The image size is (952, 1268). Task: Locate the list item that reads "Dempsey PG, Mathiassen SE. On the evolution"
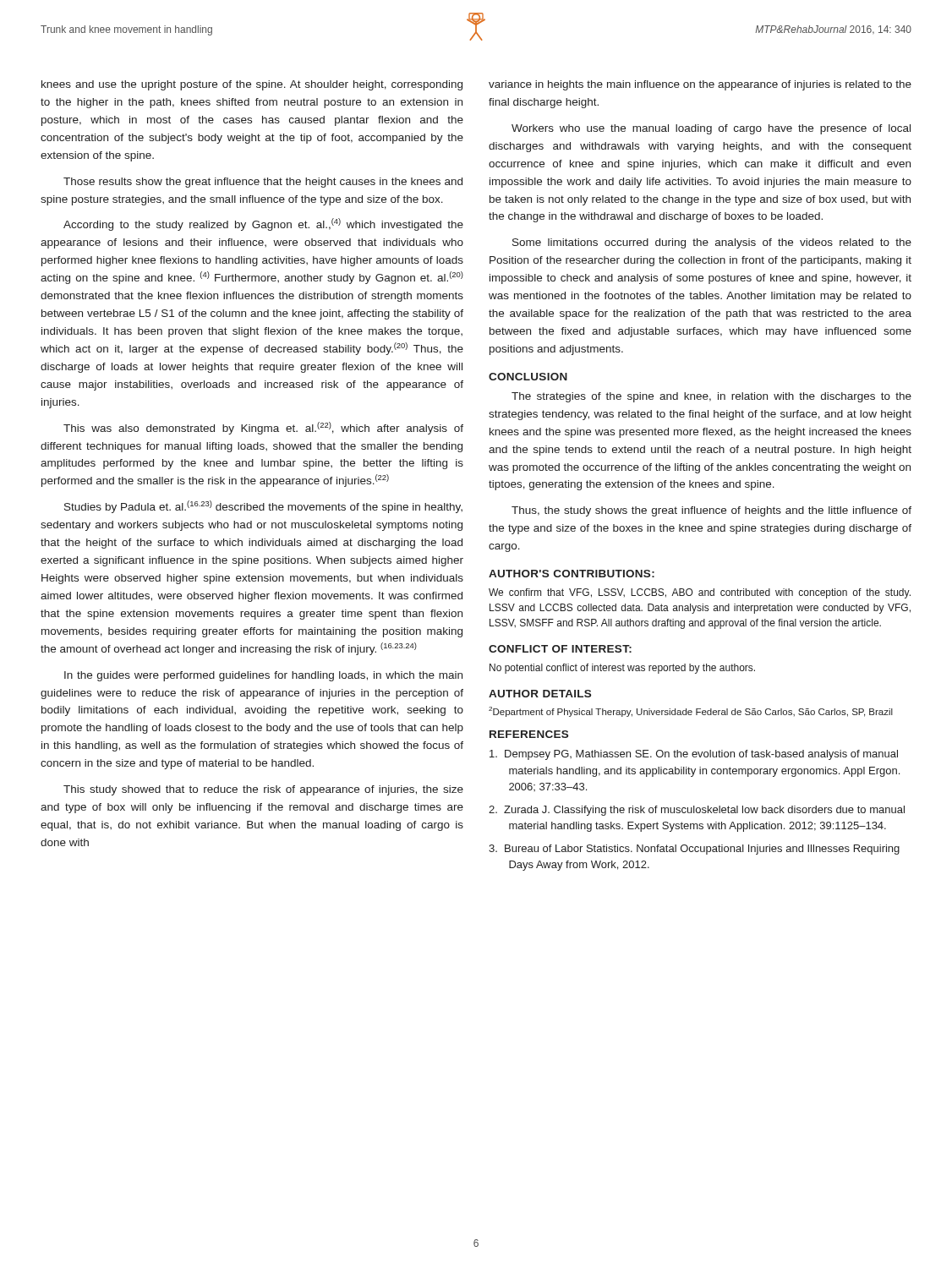click(x=695, y=770)
